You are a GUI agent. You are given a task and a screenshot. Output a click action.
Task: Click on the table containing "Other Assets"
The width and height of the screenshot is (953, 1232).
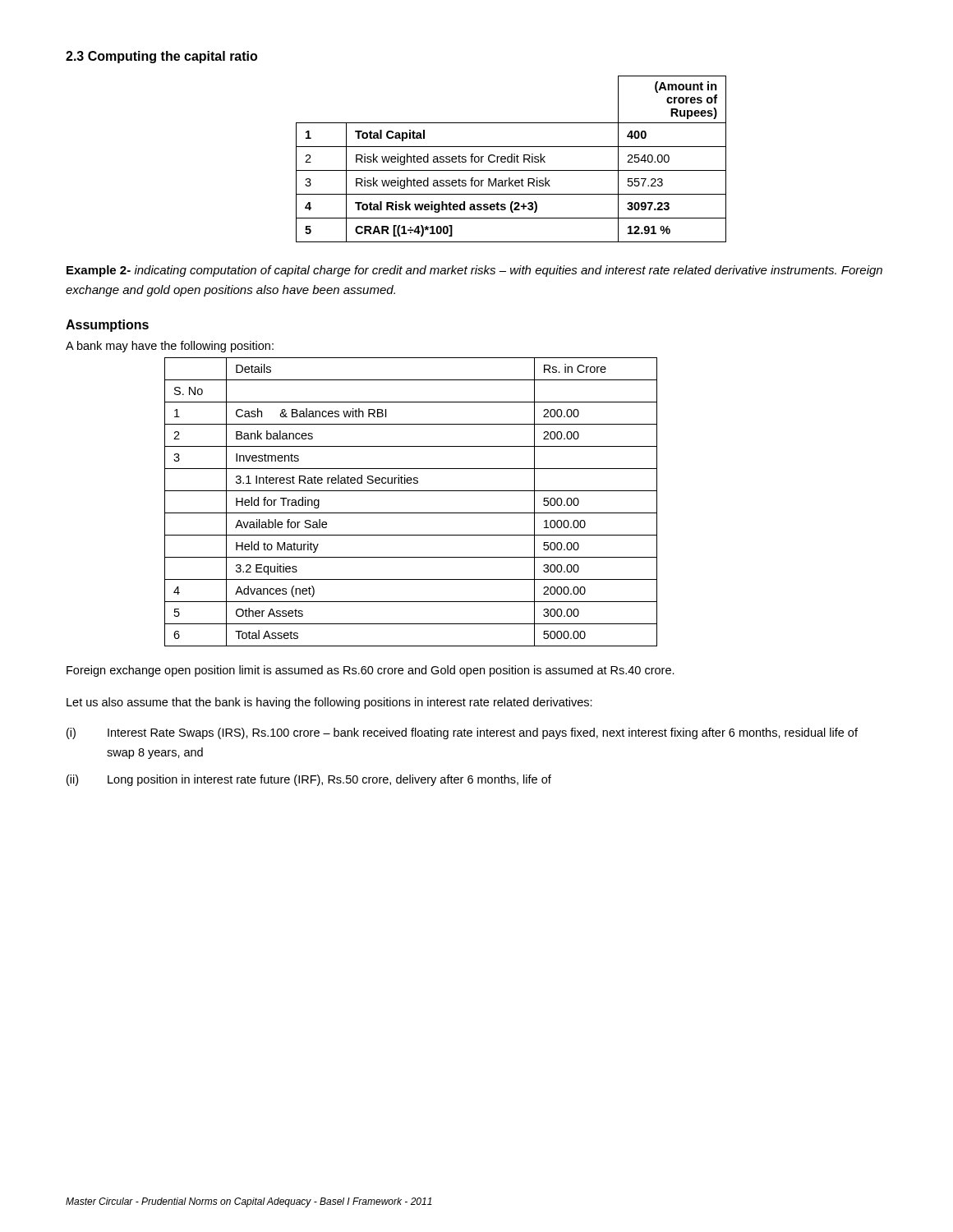point(501,502)
